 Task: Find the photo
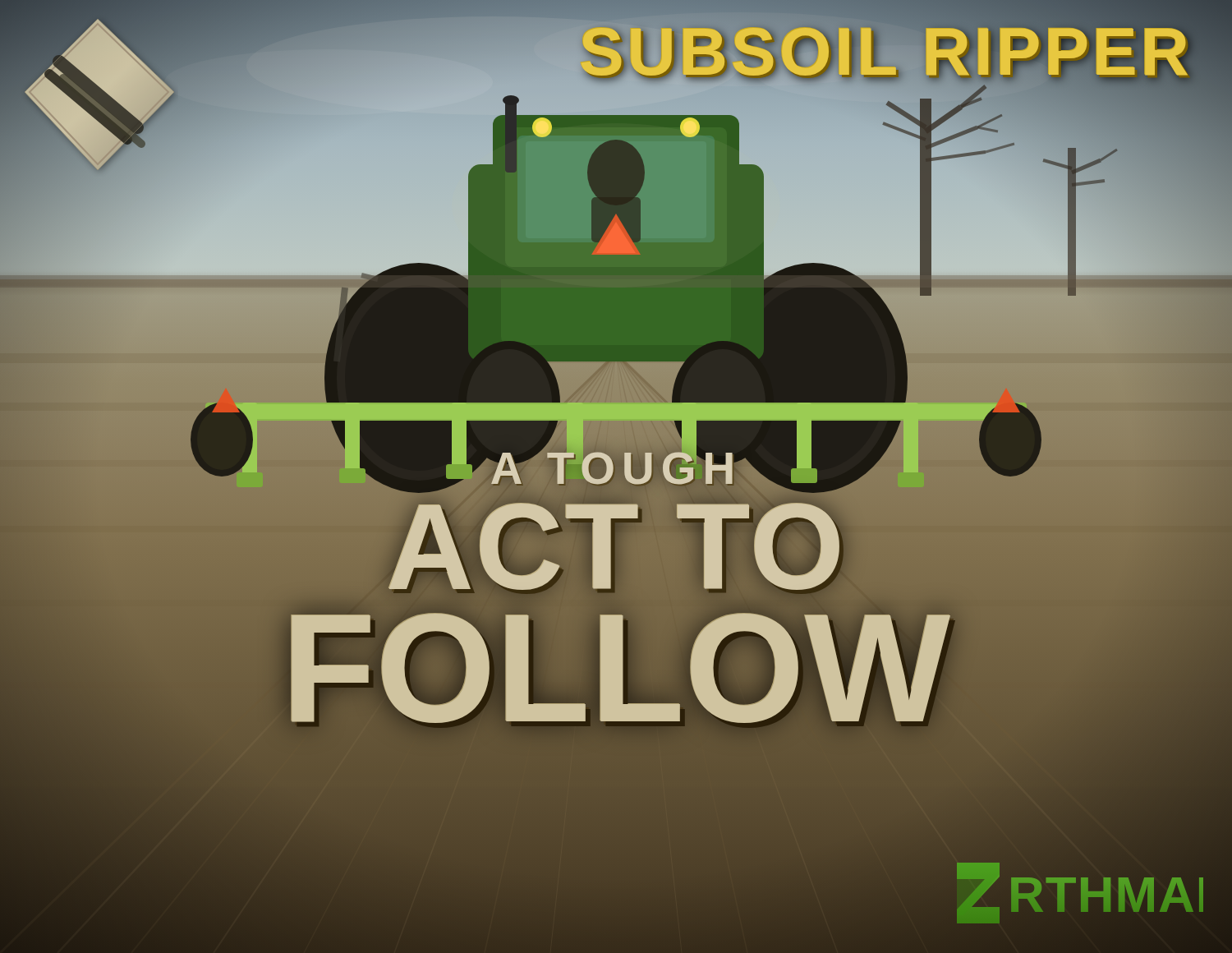(x=616, y=476)
